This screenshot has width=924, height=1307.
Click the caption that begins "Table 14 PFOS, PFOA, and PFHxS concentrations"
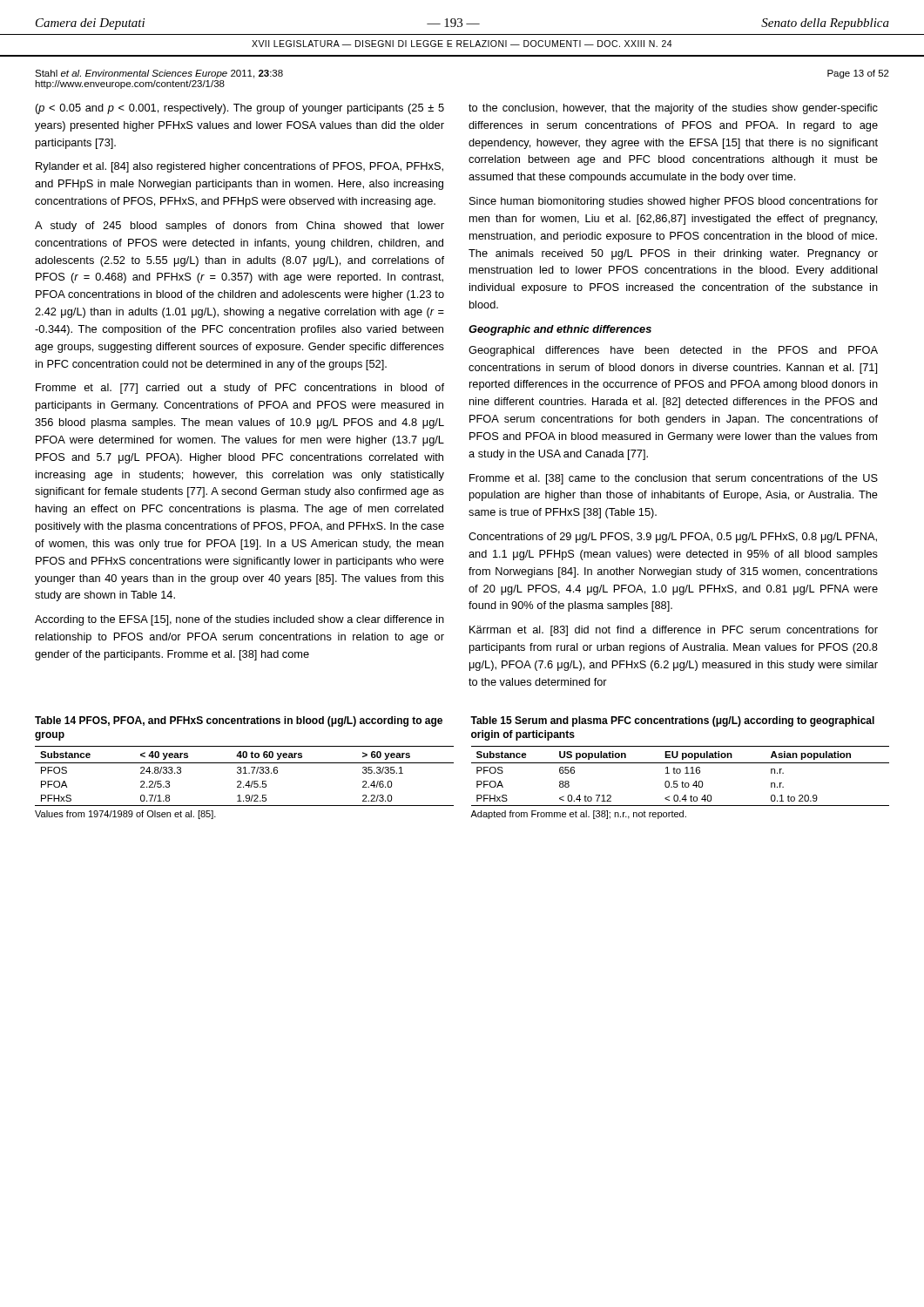click(x=239, y=727)
